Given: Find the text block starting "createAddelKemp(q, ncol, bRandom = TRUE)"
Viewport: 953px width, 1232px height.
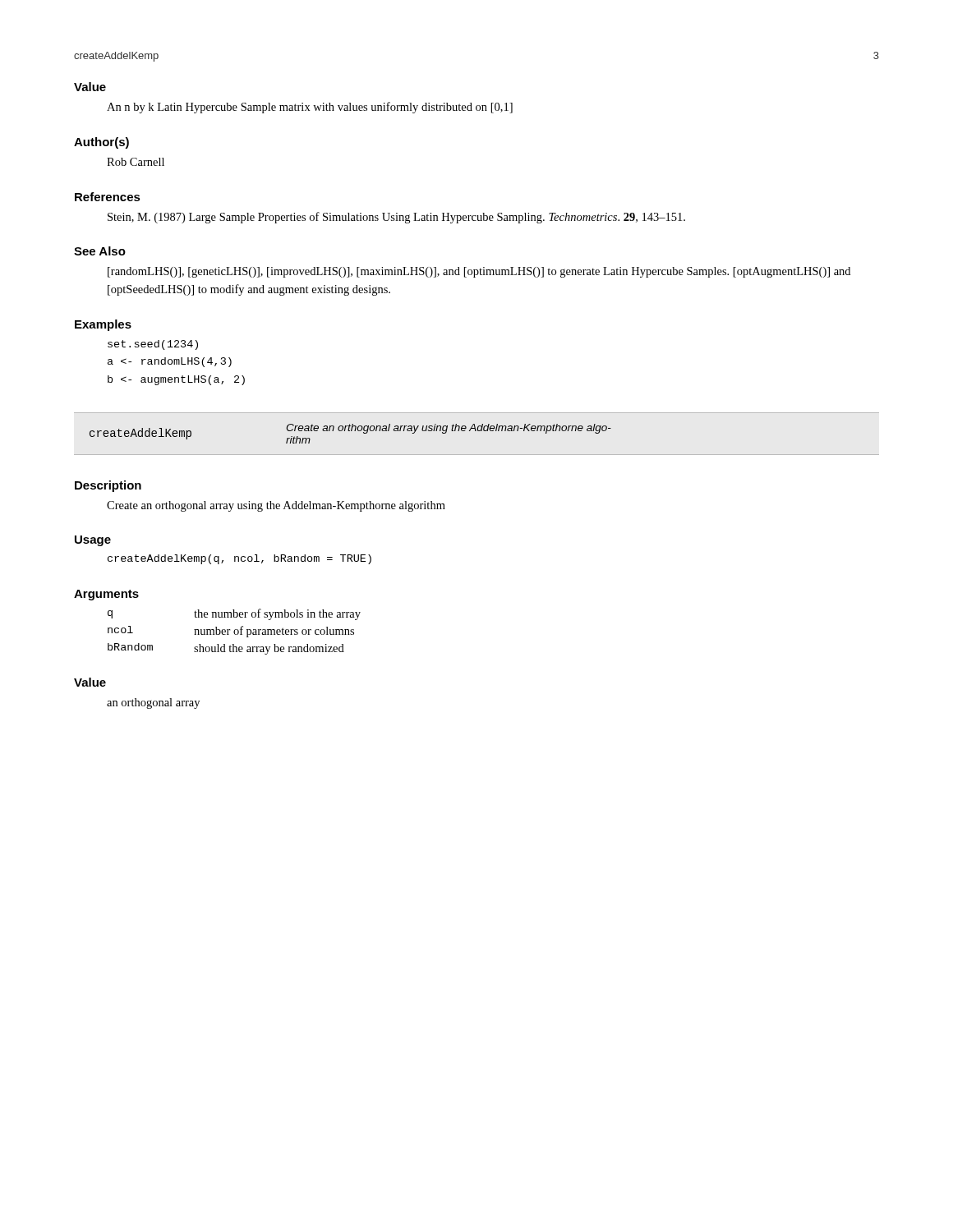Looking at the screenshot, I should (x=240, y=559).
